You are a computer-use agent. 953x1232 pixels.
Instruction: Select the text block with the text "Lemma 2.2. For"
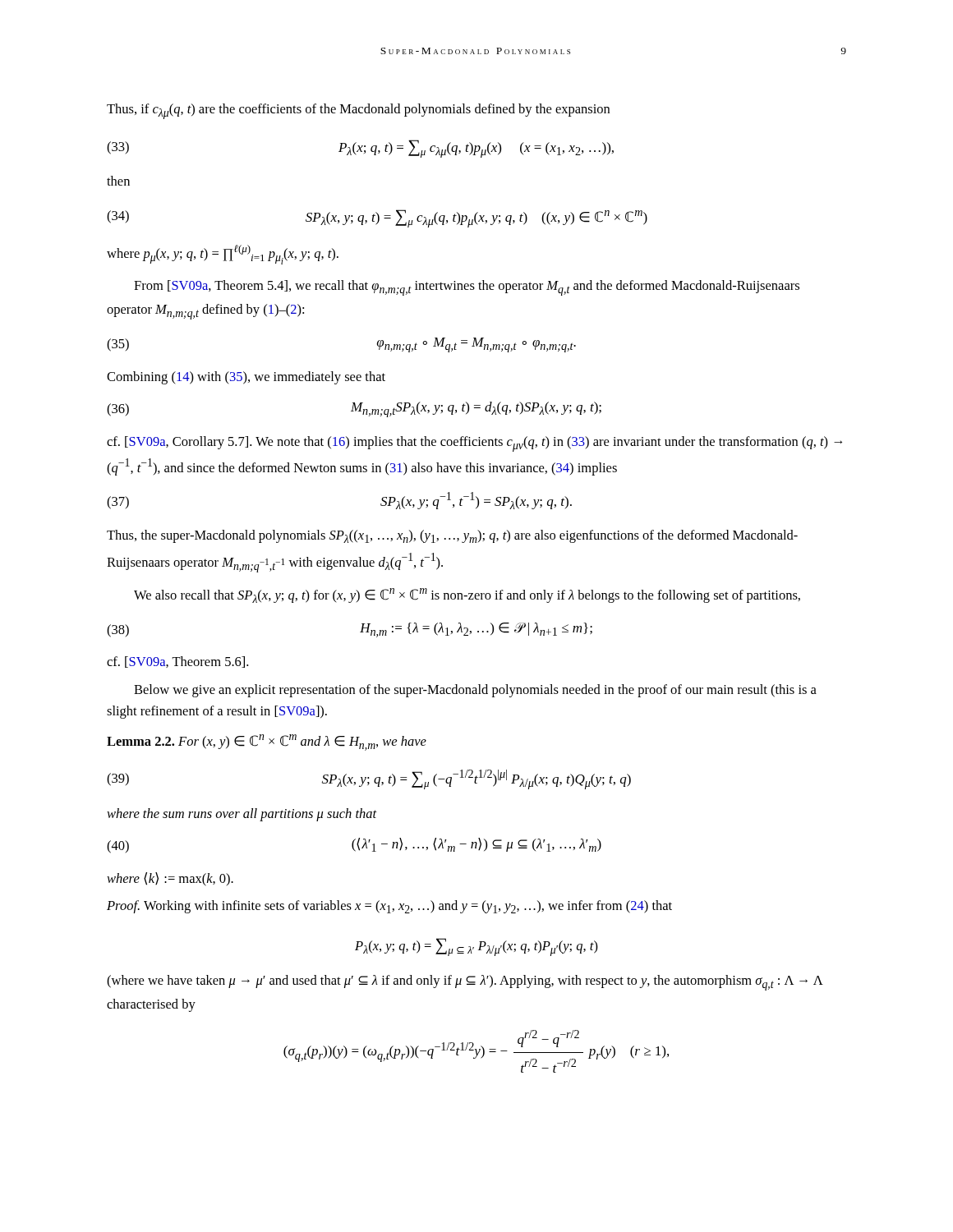tap(267, 741)
